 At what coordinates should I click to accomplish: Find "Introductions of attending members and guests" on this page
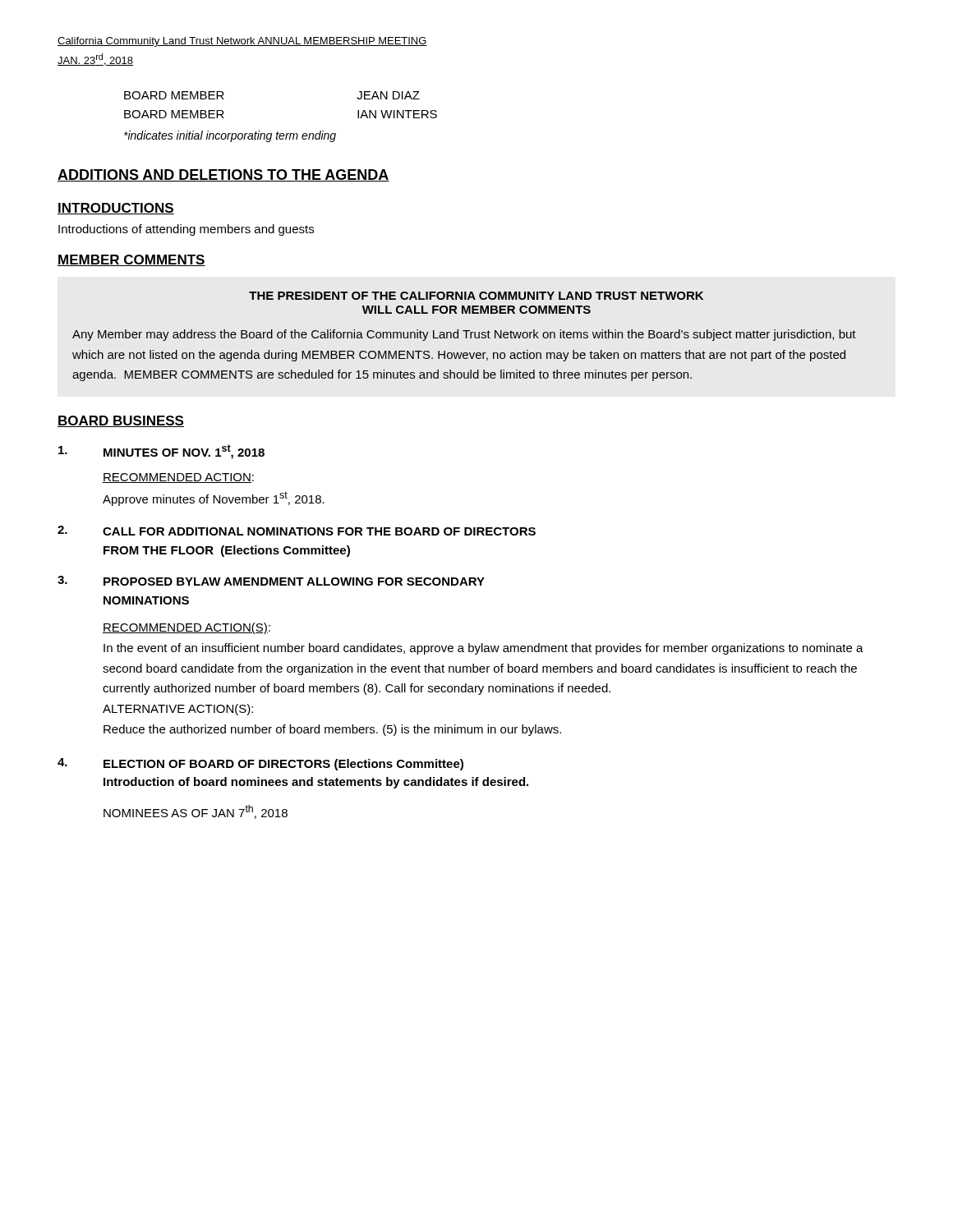click(x=186, y=229)
